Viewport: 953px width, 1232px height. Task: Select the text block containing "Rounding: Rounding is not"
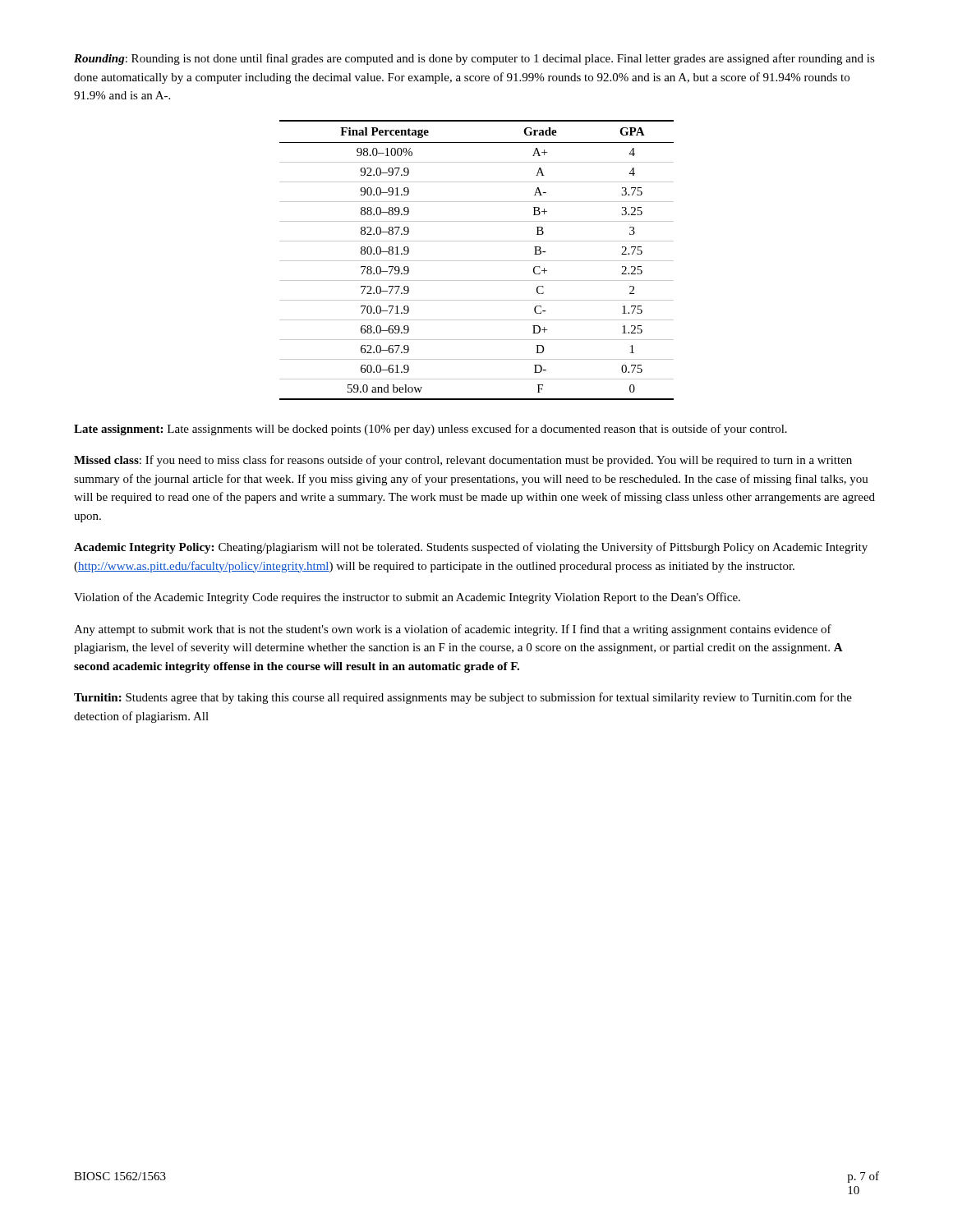pos(474,77)
